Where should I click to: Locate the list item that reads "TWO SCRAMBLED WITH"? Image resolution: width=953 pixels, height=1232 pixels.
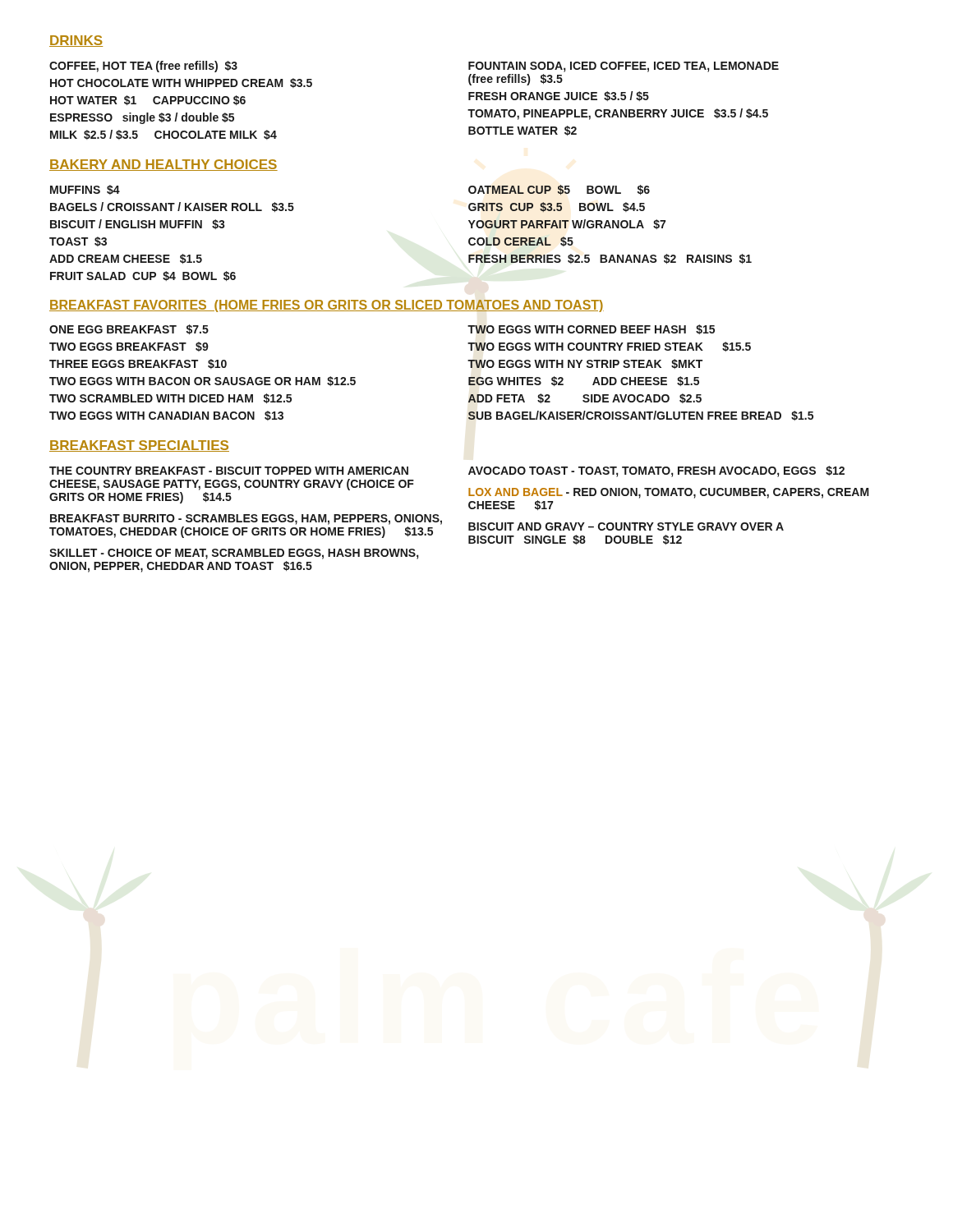tap(171, 398)
